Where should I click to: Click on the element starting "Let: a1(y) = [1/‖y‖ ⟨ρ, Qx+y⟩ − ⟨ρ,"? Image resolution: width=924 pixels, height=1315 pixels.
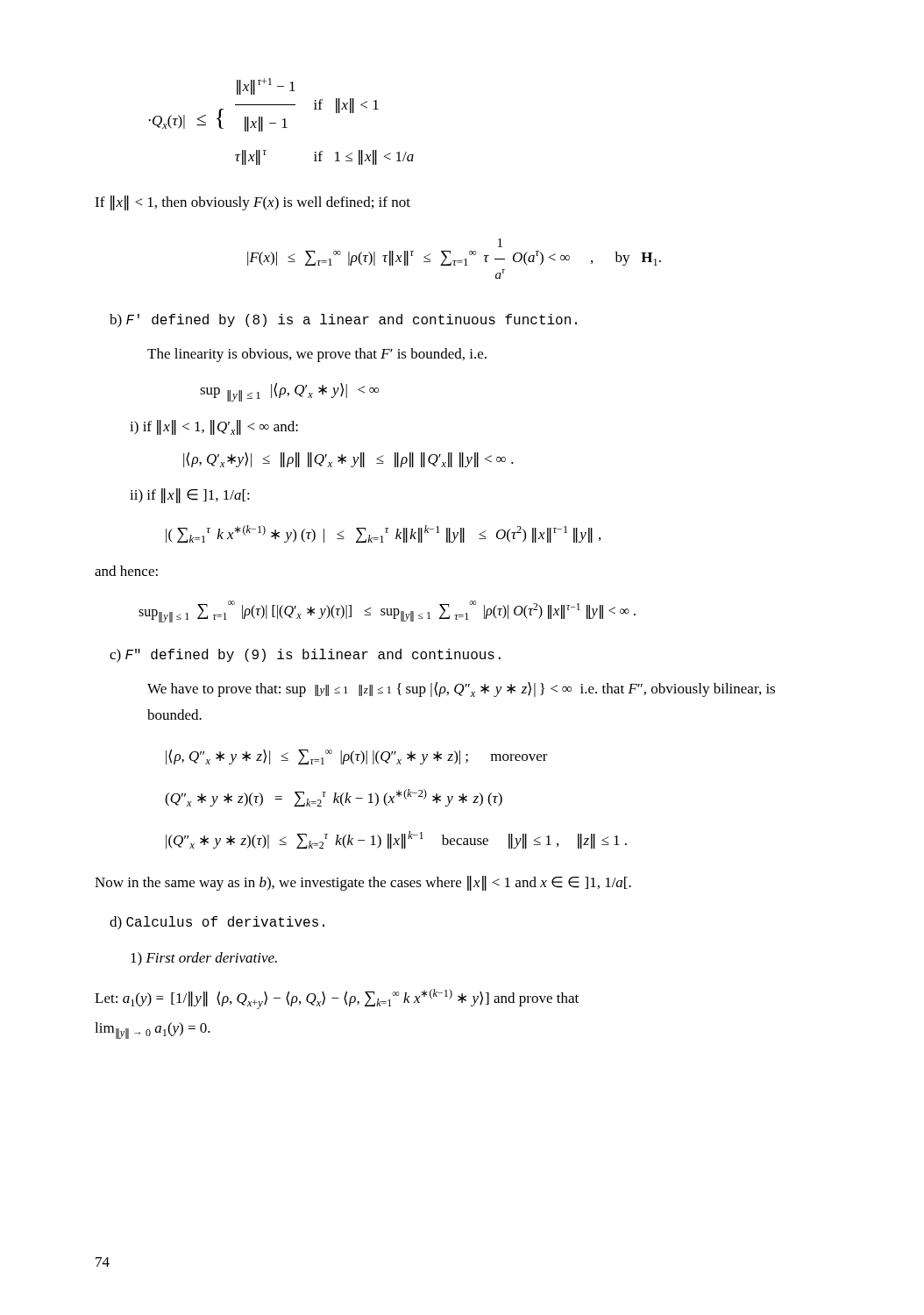tap(337, 999)
